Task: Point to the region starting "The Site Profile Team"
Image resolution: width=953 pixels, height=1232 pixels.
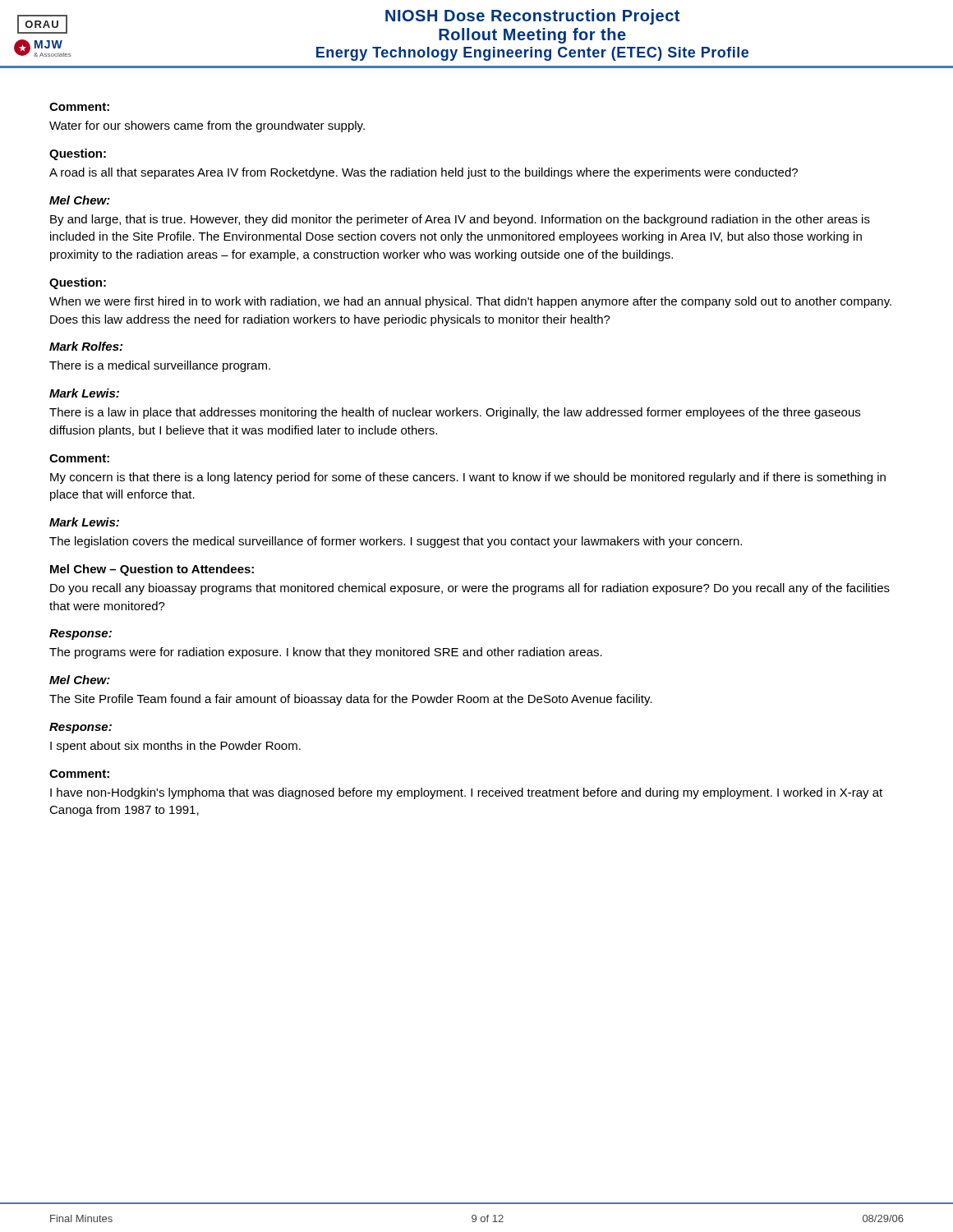Action: [476, 699]
